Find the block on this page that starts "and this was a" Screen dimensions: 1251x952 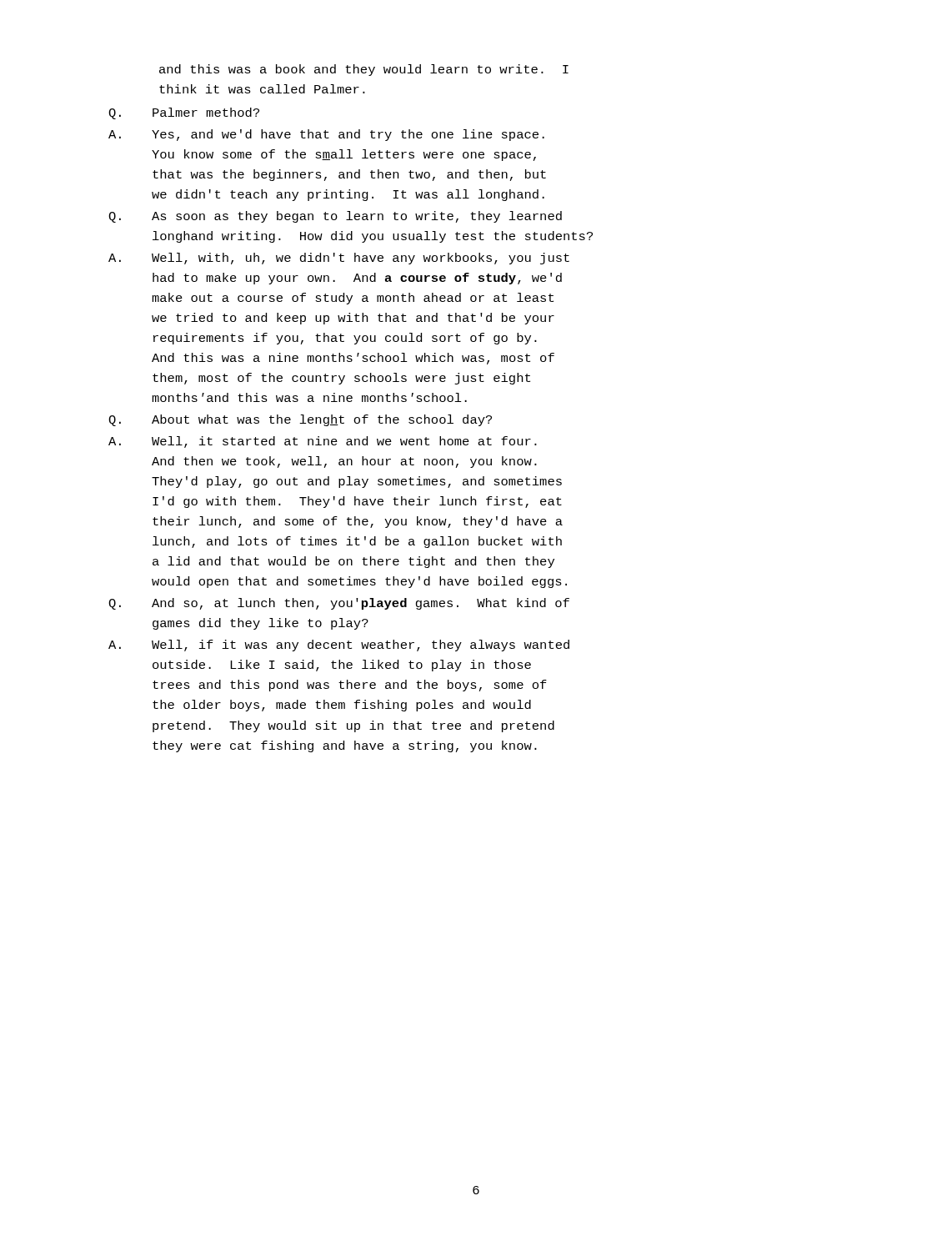pyautogui.click(x=364, y=80)
